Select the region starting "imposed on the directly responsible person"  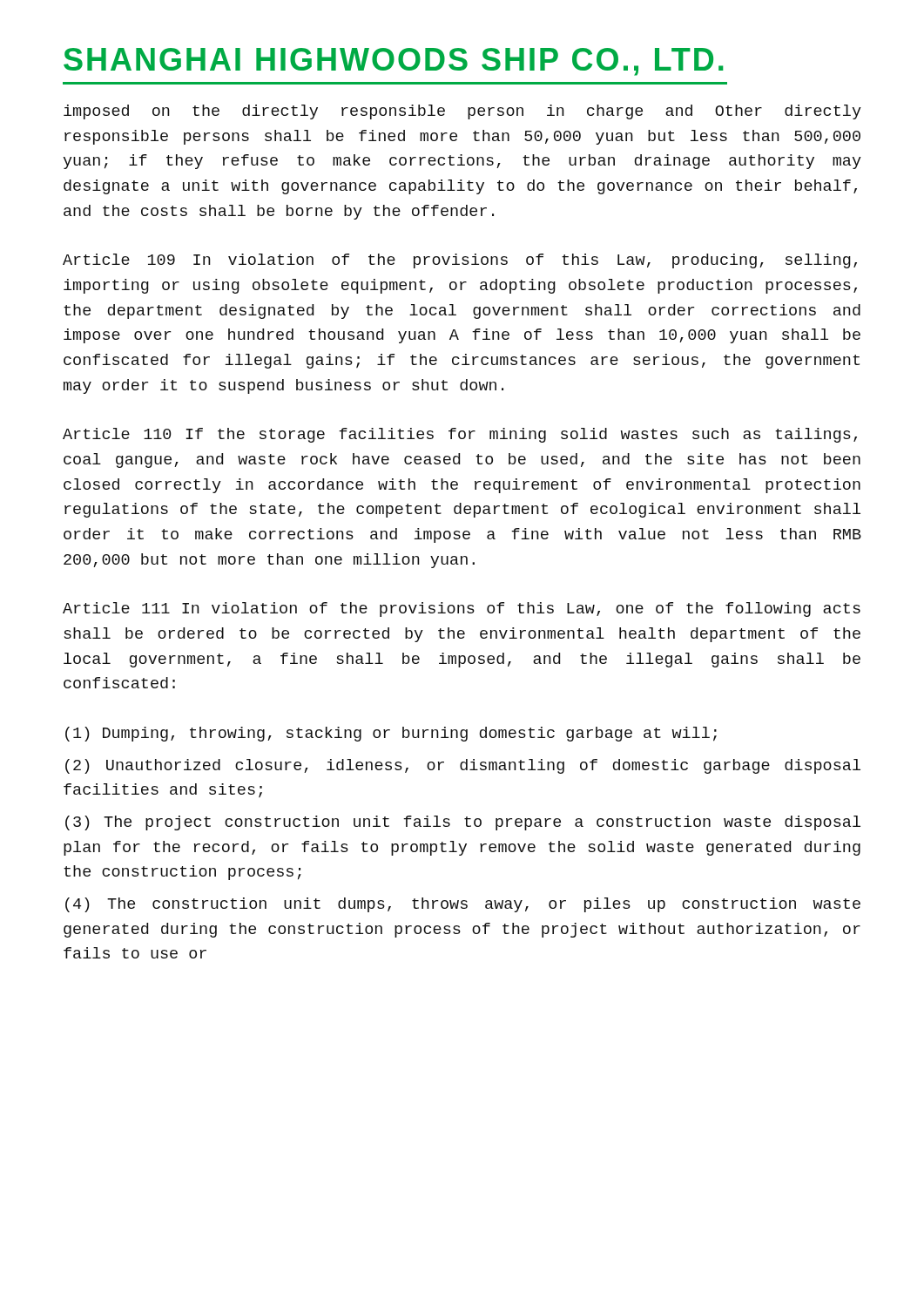coord(462,162)
